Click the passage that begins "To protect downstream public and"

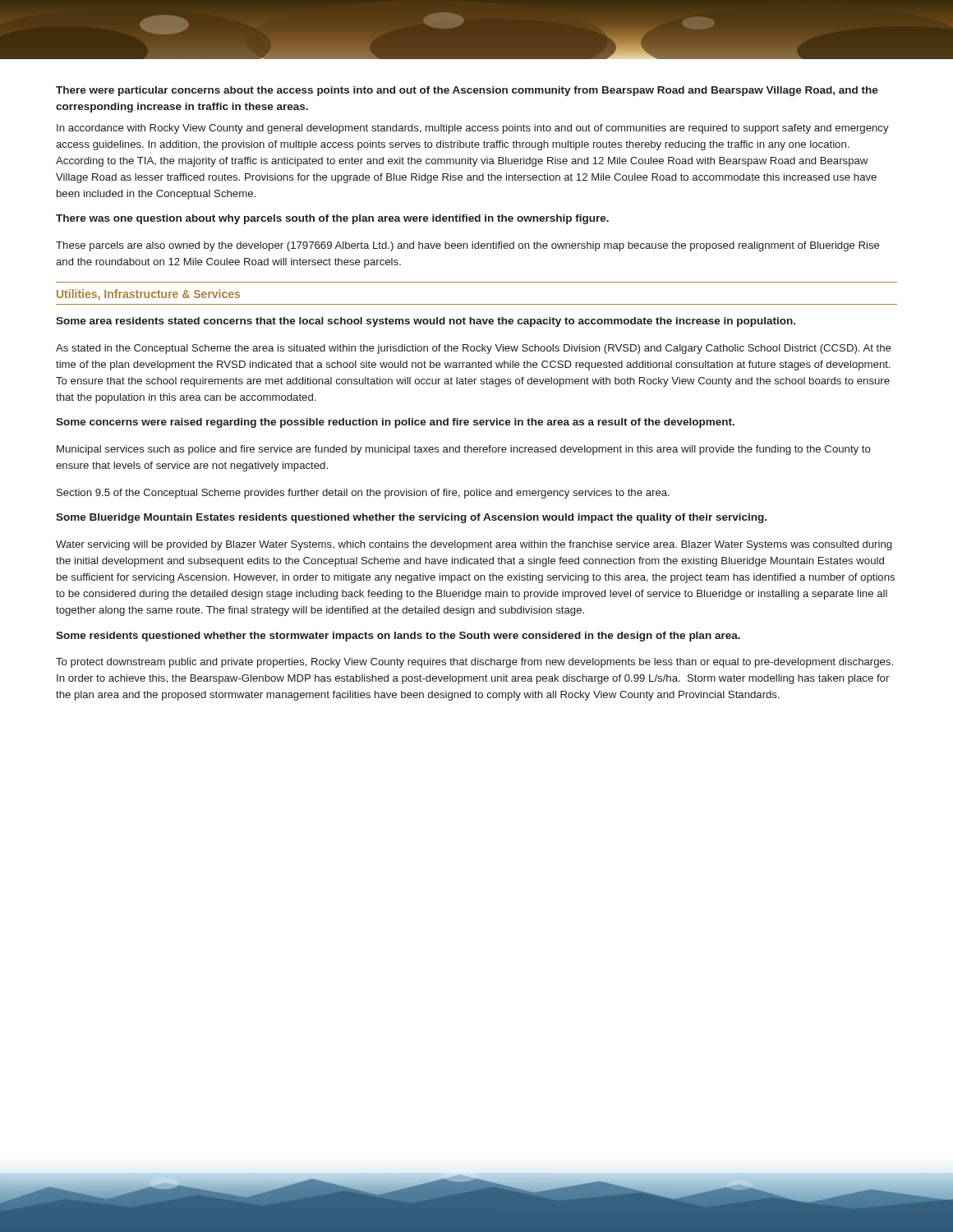point(476,679)
